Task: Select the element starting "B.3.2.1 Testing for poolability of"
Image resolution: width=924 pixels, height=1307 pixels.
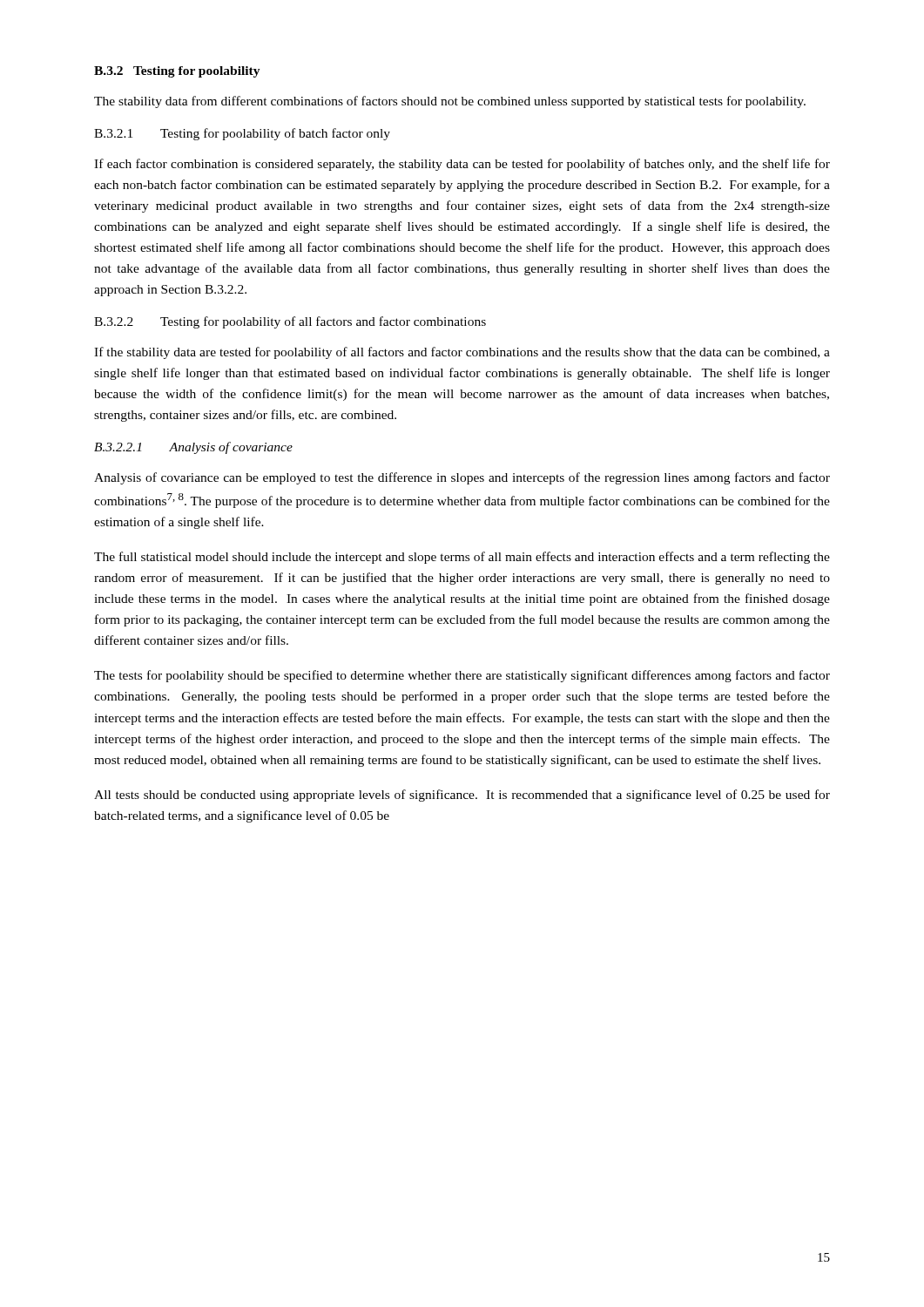Action: [242, 133]
